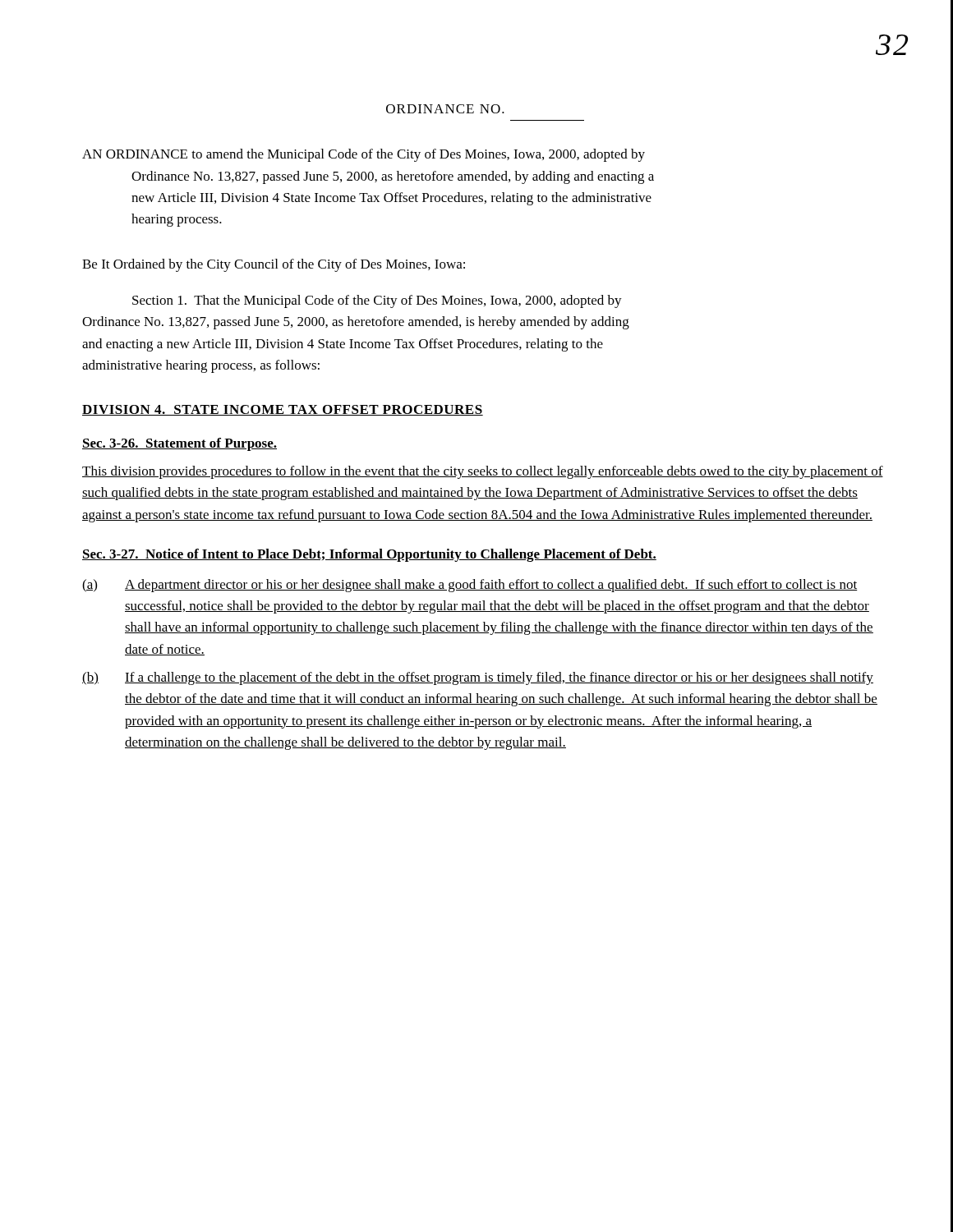
Task: Point to the text starting "(b) If a challenge to"
Action: click(485, 710)
